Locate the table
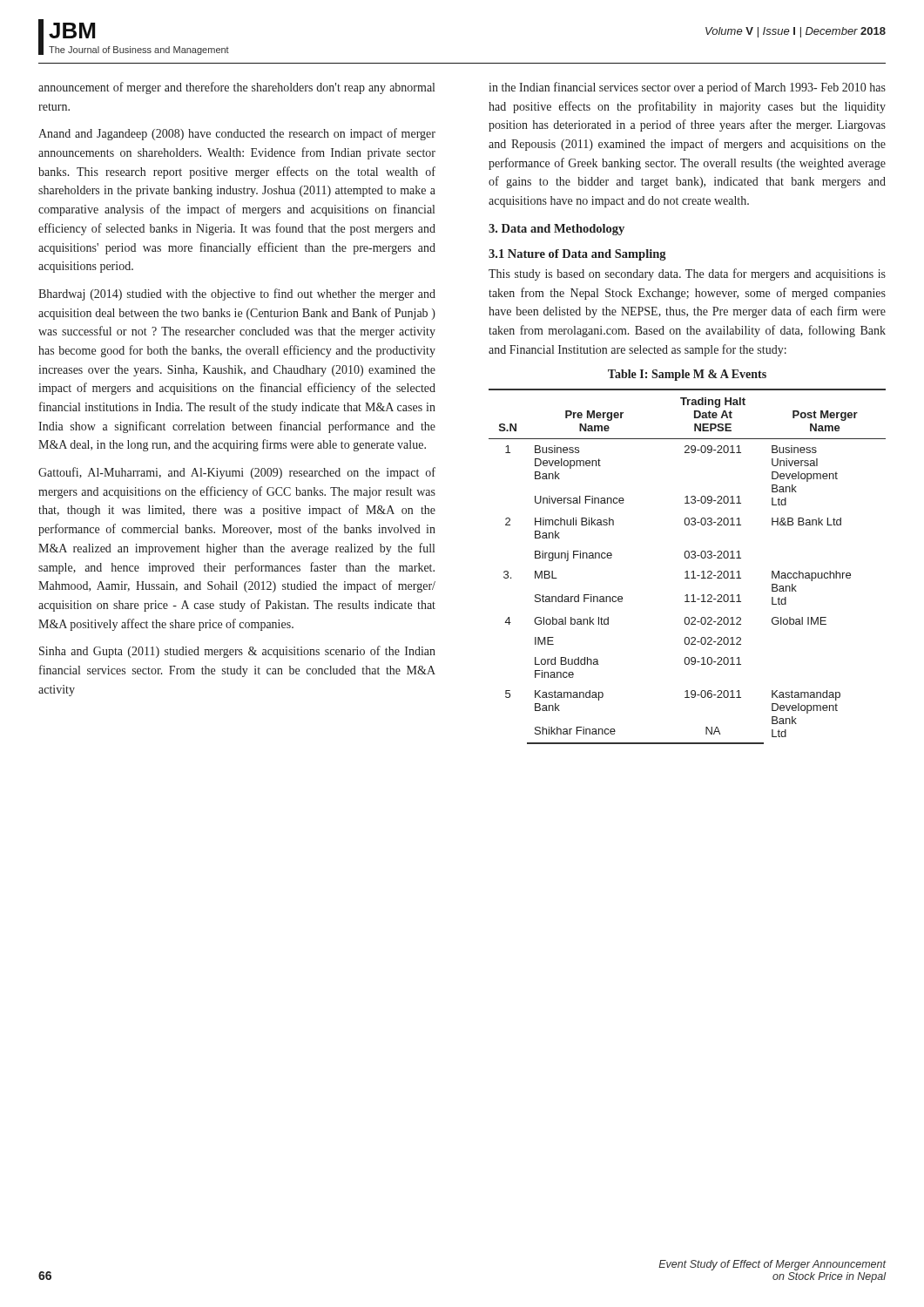Viewport: 924px width, 1307px height. click(687, 567)
